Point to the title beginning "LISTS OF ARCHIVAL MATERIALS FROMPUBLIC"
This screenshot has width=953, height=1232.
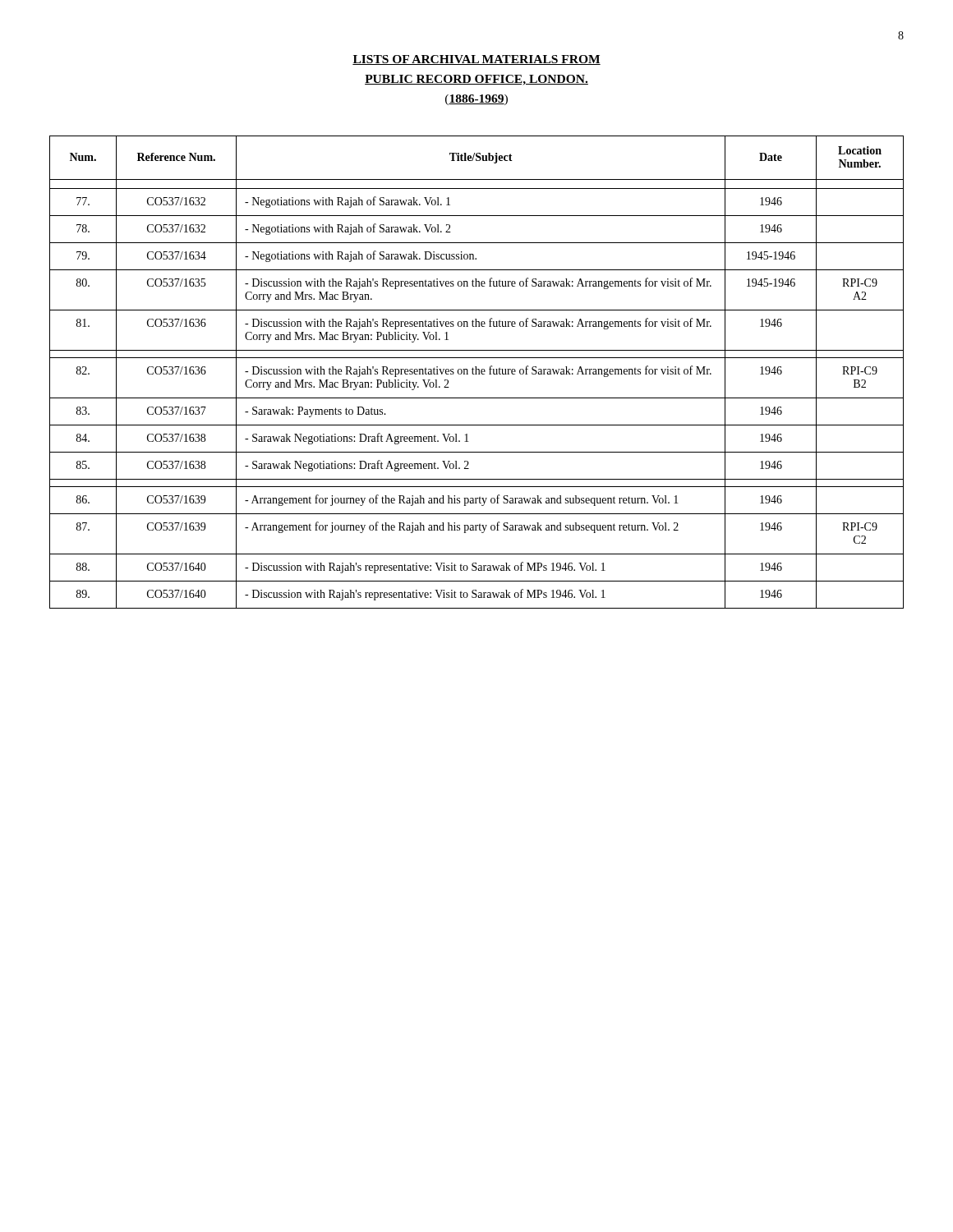476,79
